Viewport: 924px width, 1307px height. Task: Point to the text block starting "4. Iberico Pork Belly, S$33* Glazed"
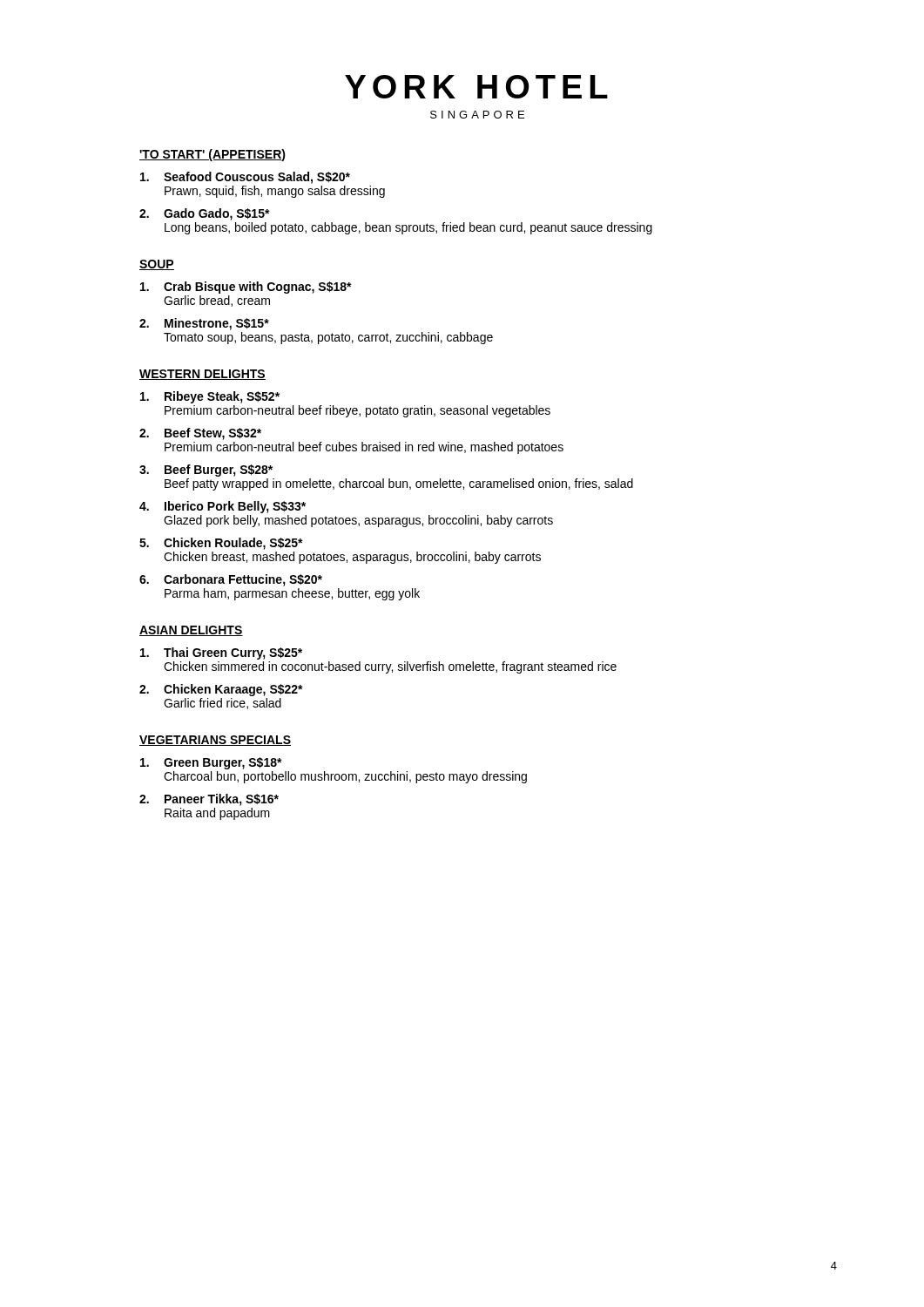tap(479, 513)
